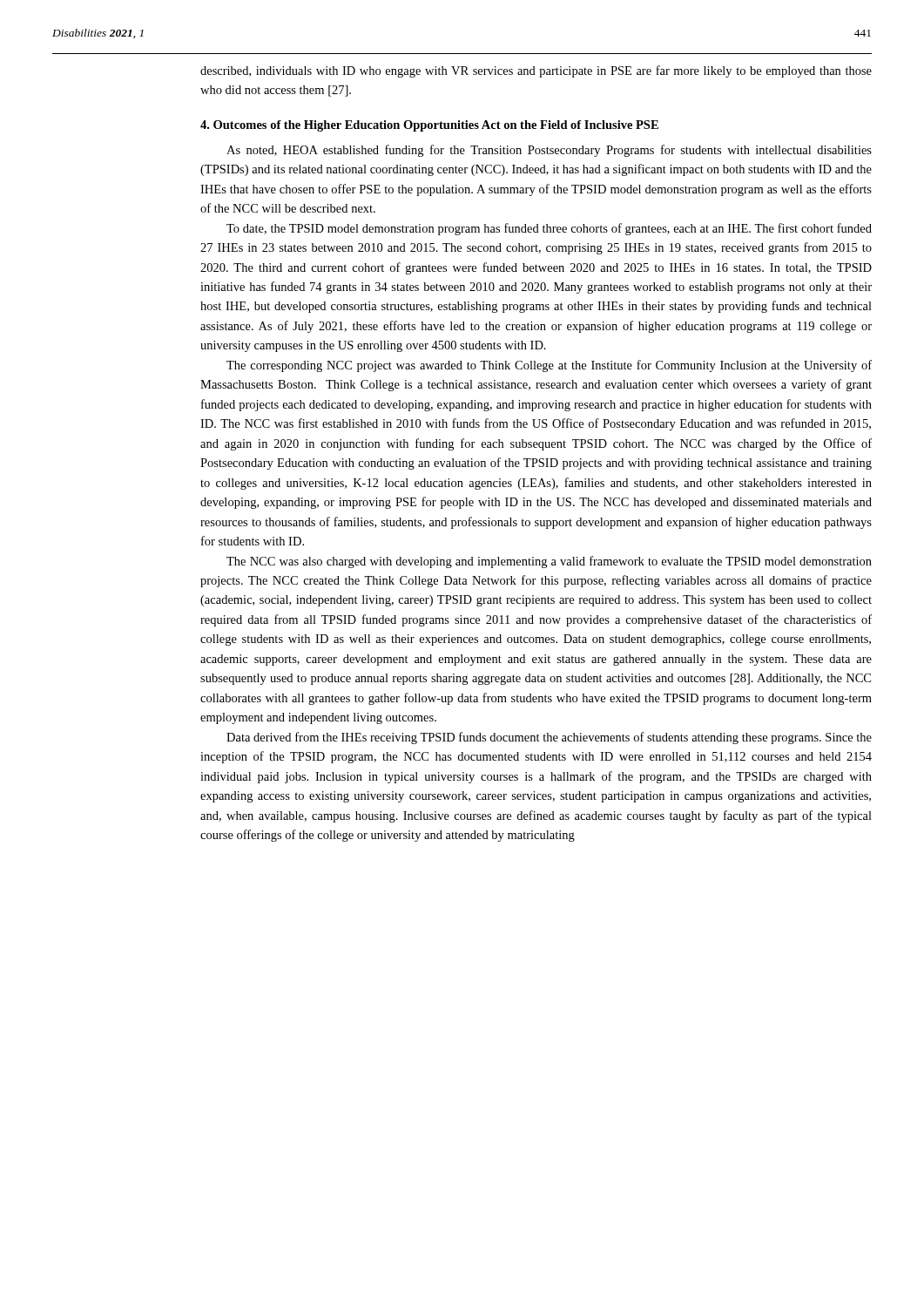Select the text starting "Data derived from"
Screen dimensions: 1307x924
536,786
